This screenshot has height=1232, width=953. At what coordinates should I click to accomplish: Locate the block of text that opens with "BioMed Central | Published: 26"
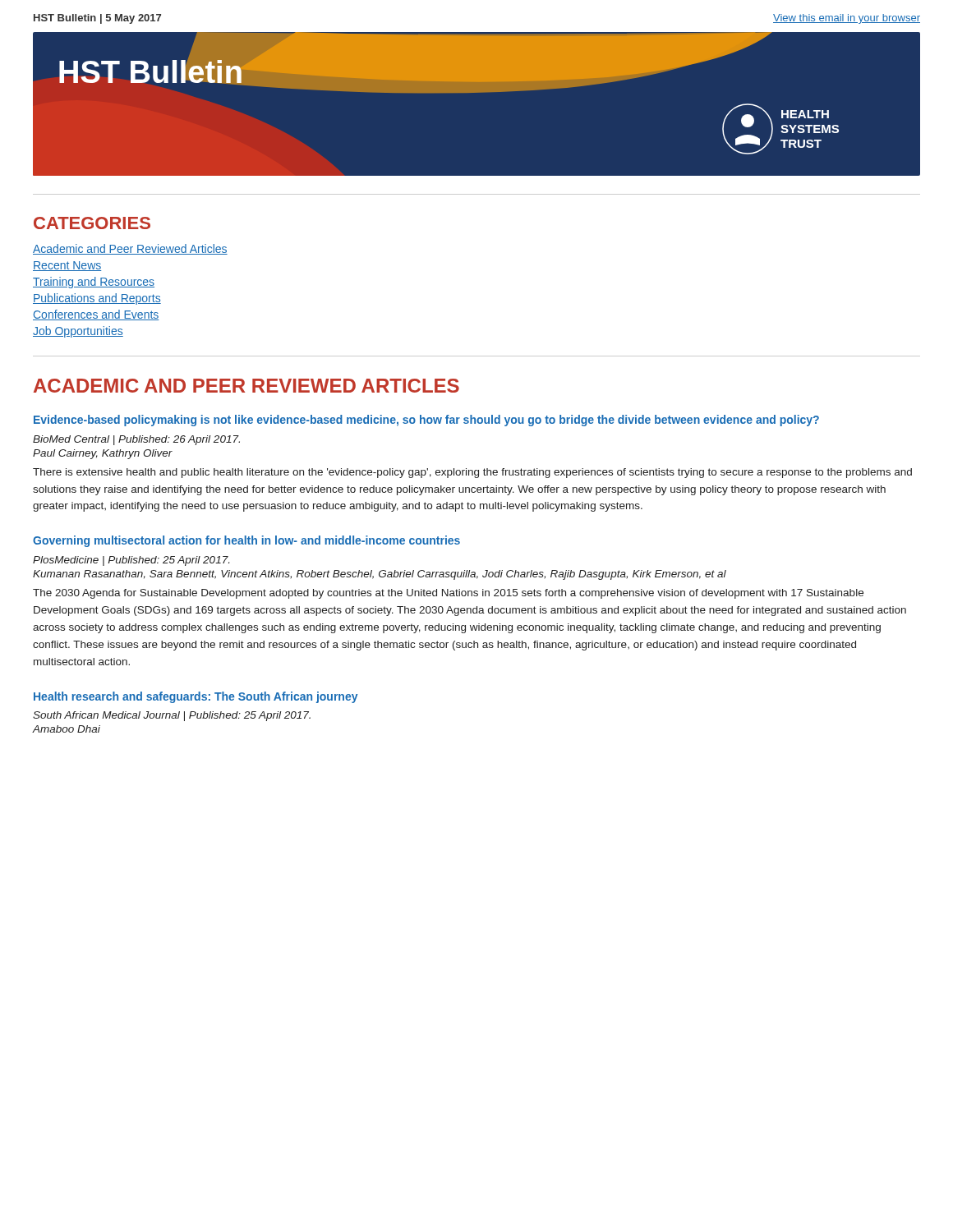(137, 439)
